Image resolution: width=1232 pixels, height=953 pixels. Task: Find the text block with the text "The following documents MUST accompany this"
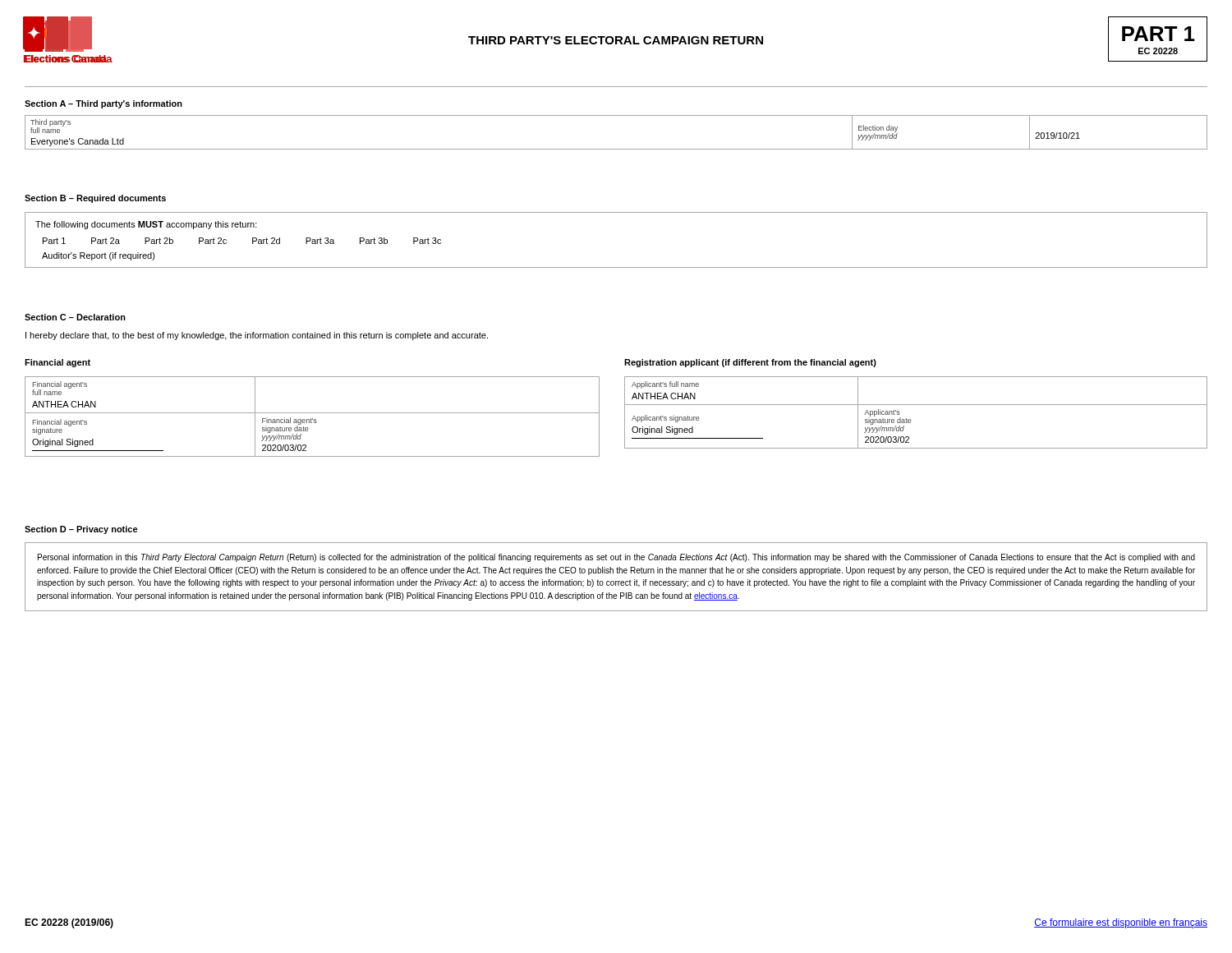(x=146, y=224)
